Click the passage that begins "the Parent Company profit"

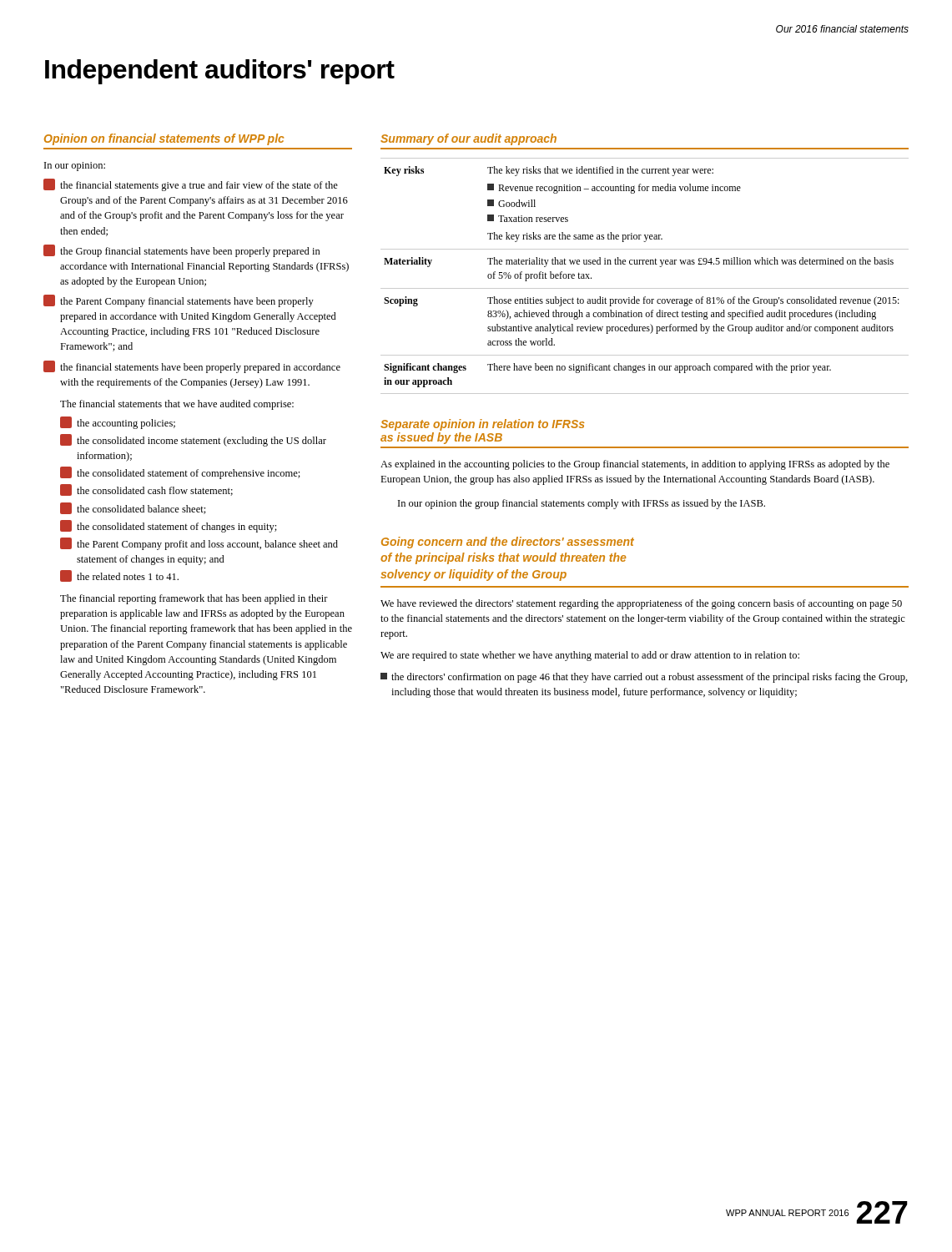[206, 552]
